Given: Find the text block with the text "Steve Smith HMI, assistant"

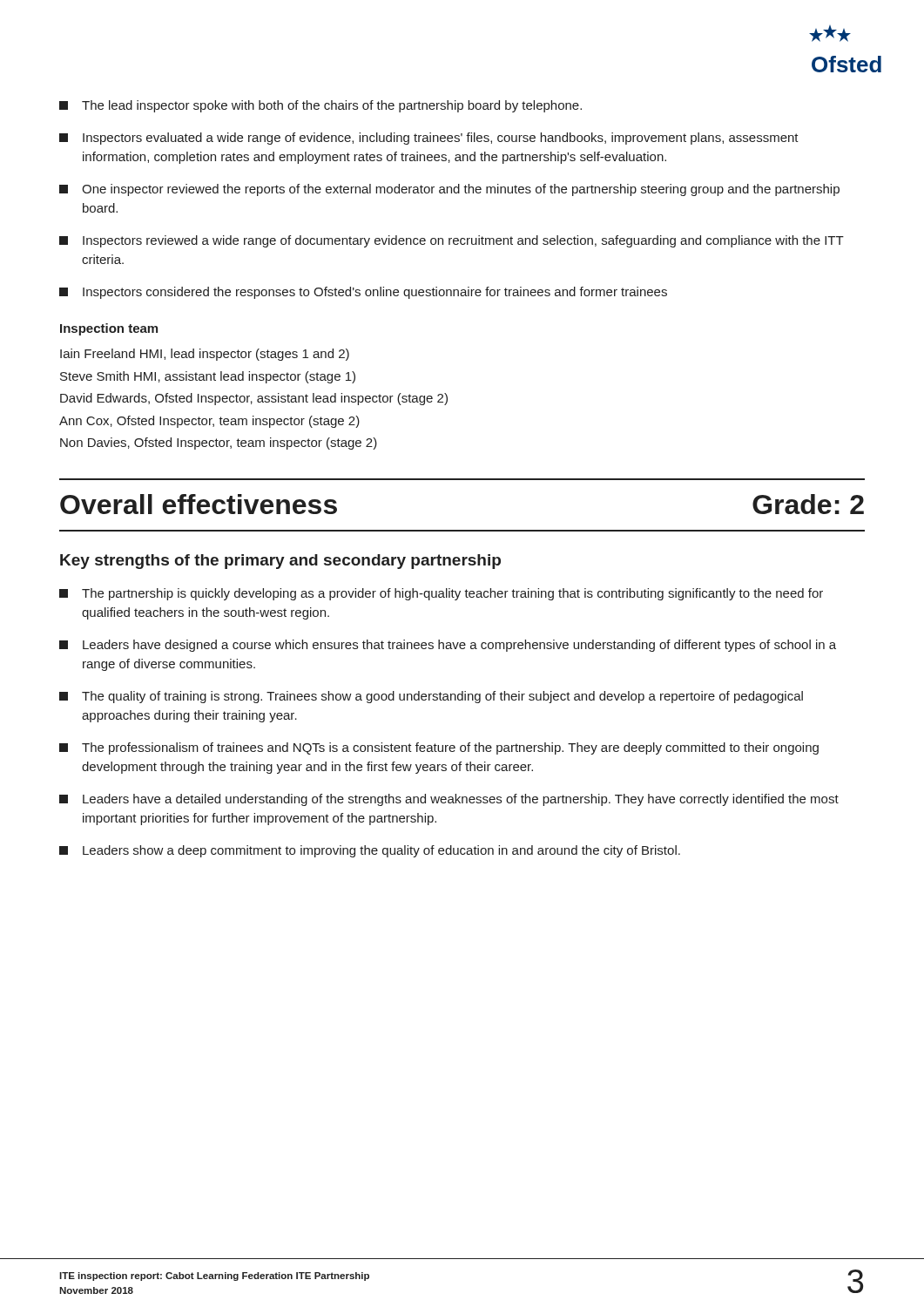Looking at the screenshot, I should pyautogui.click(x=208, y=376).
